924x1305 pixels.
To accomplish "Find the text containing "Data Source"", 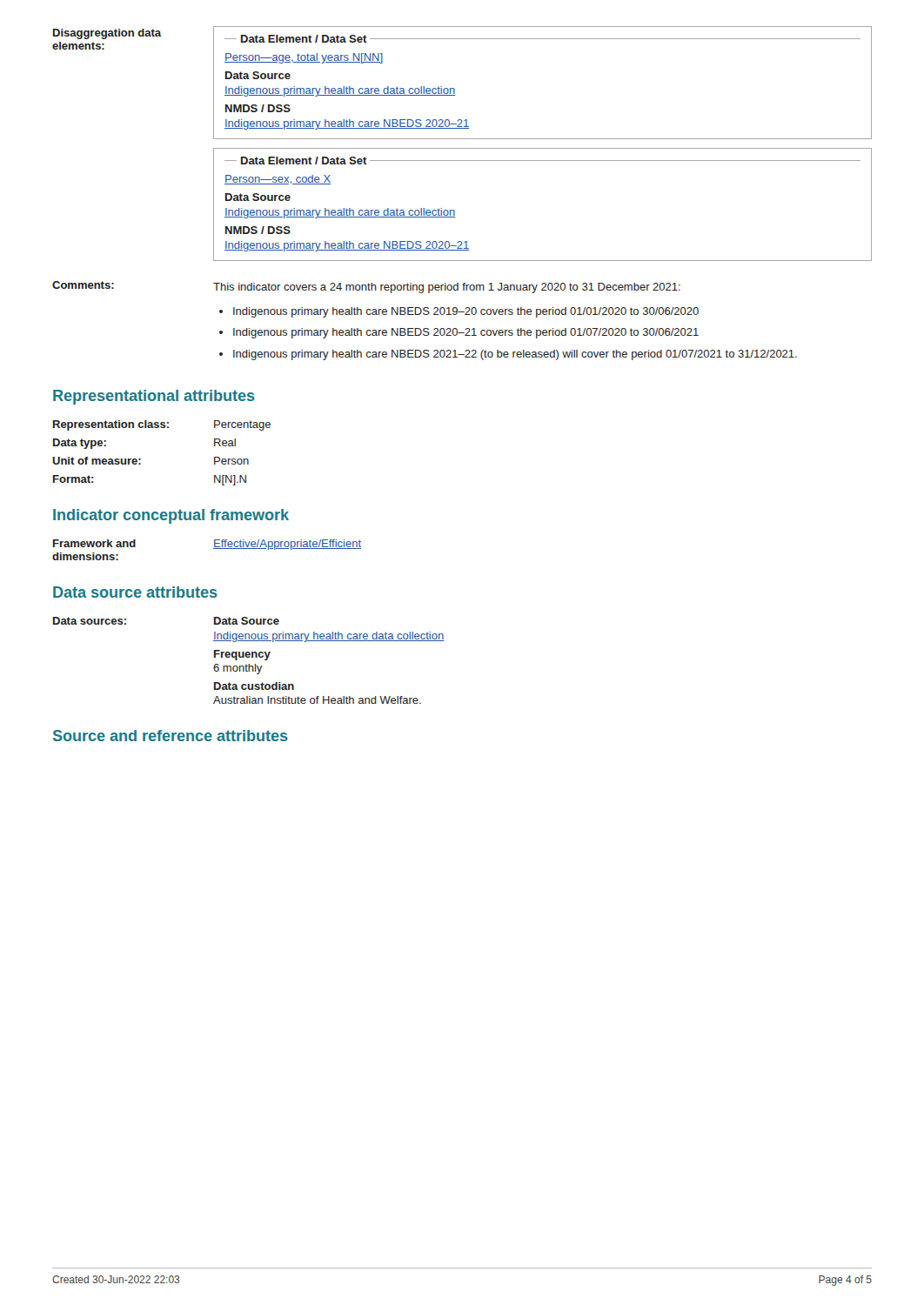I will (246, 621).
